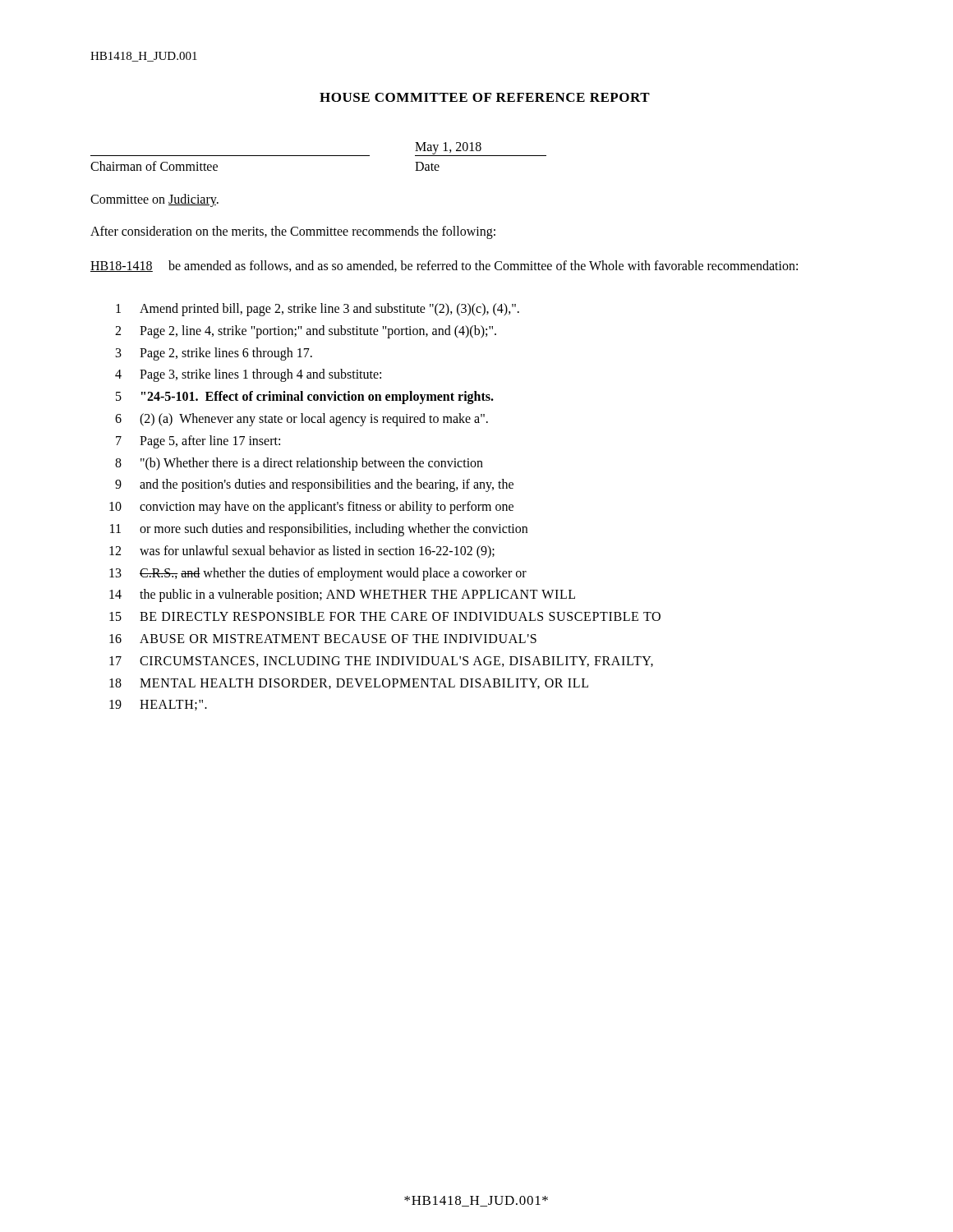
Task: Locate the text starting "15 BE DIRECTLY RESPONSIBLE FOR"
Action: click(x=485, y=617)
